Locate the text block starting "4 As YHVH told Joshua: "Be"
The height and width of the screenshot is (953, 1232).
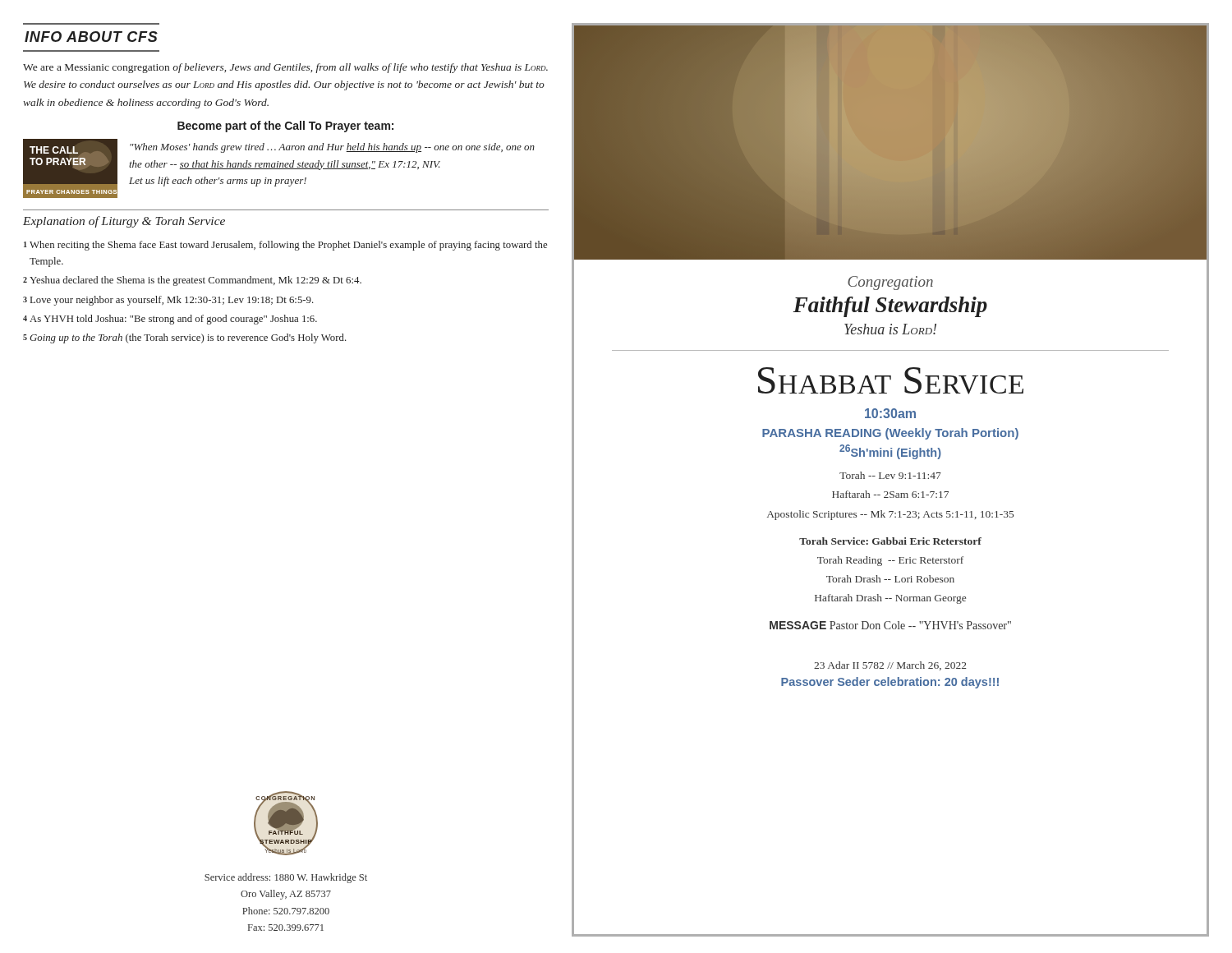coord(170,319)
